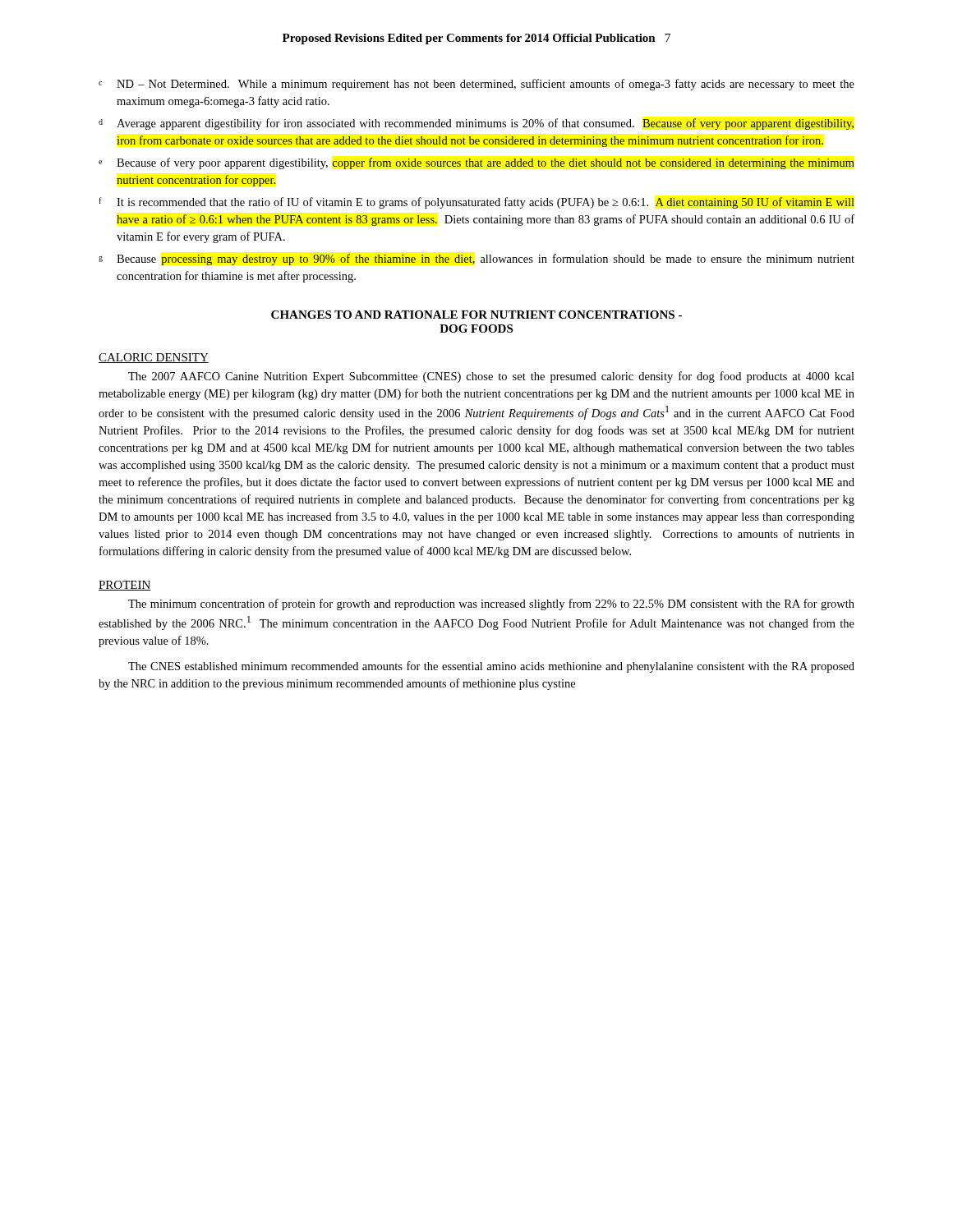953x1232 pixels.
Task: Select the footnote that says "d Average apparent digestibility for iron associated with"
Action: tap(476, 132)
